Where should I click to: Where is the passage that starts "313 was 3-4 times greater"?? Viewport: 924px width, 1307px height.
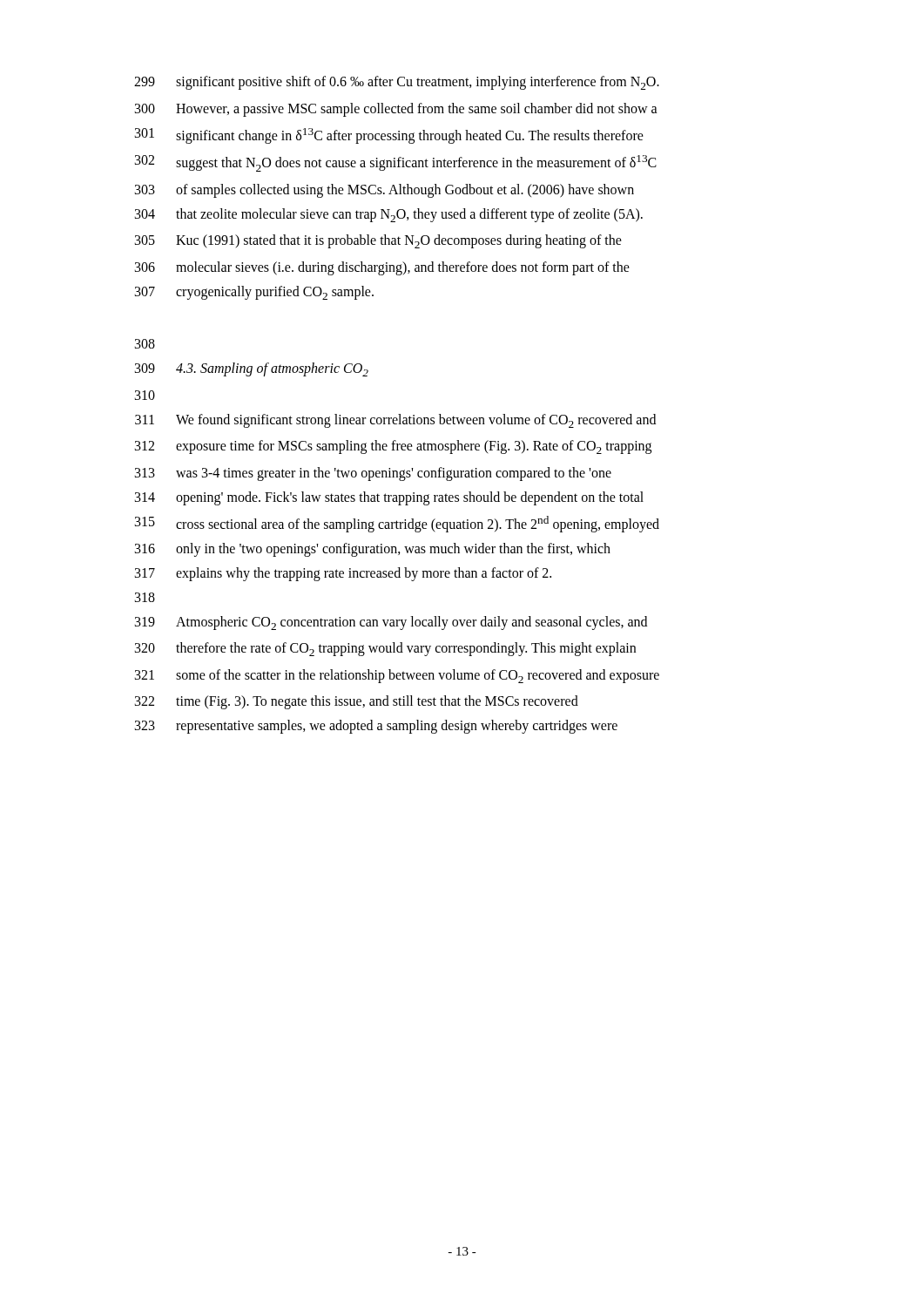[462, 473]
